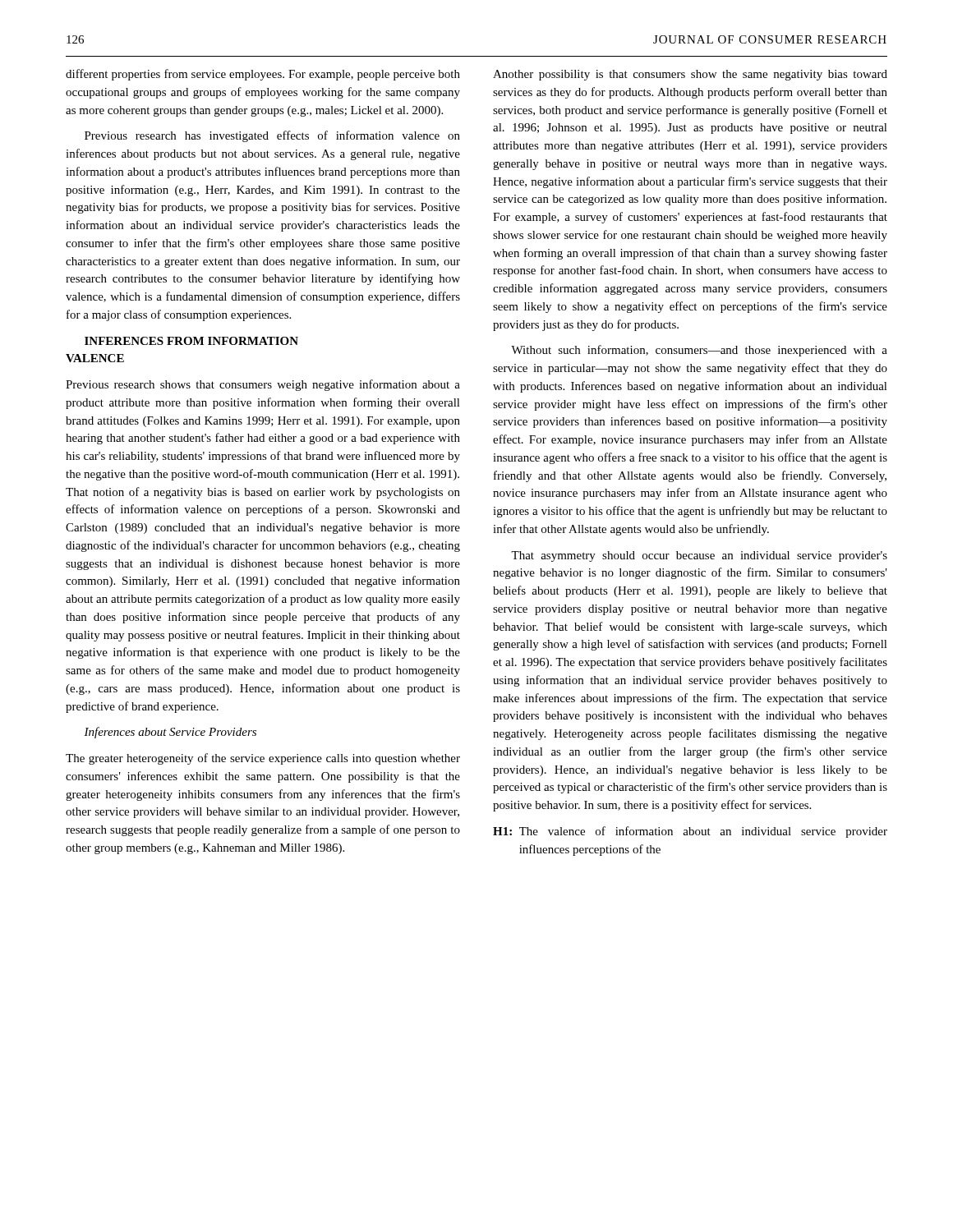This screenshot has width=953, height=1232.
Task: Point to the block beginning "Another possibility is that consumers show"
Action: (690, 440)
